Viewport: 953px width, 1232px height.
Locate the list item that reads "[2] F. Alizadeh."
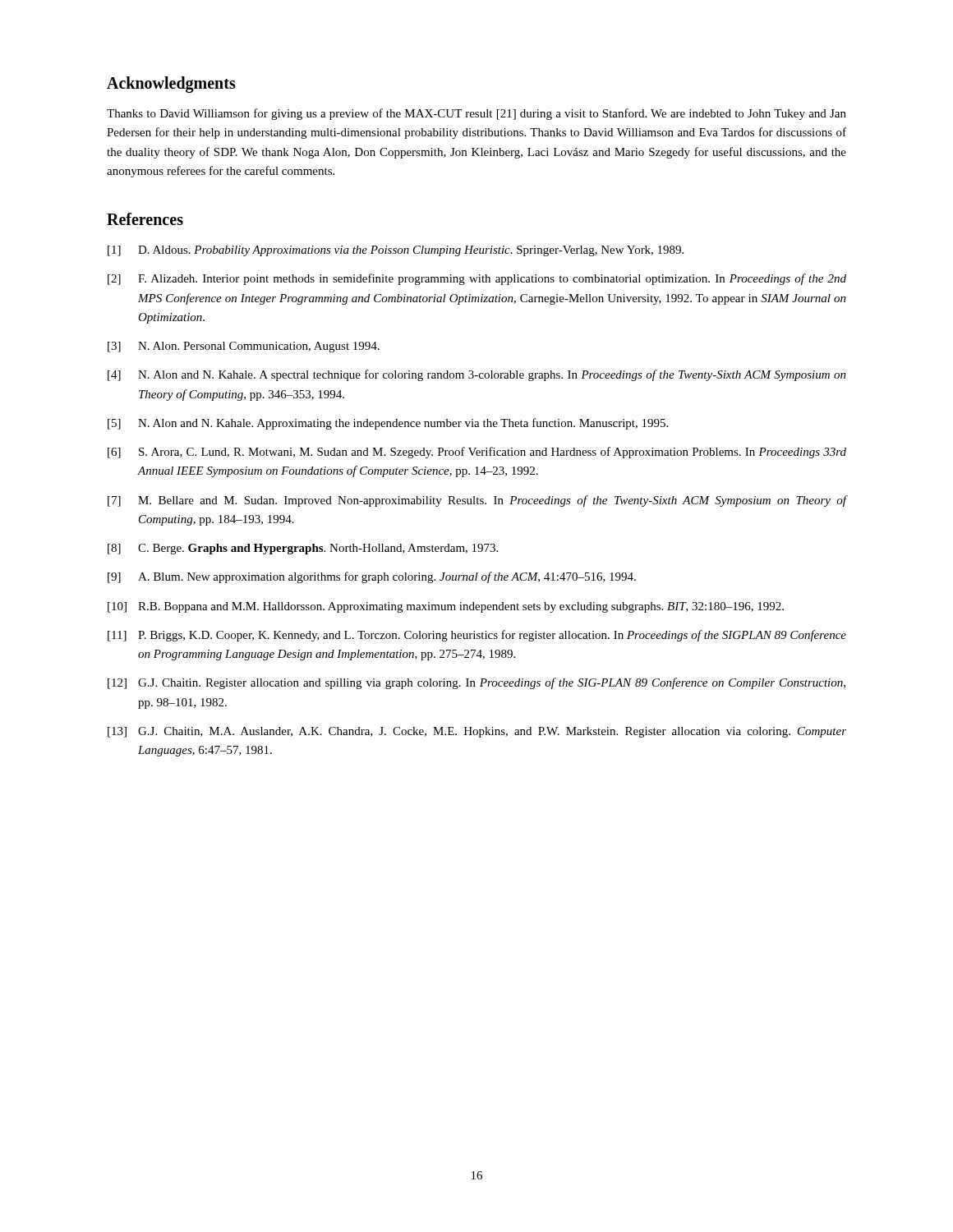pyautogui.click(x=476, y=298)
